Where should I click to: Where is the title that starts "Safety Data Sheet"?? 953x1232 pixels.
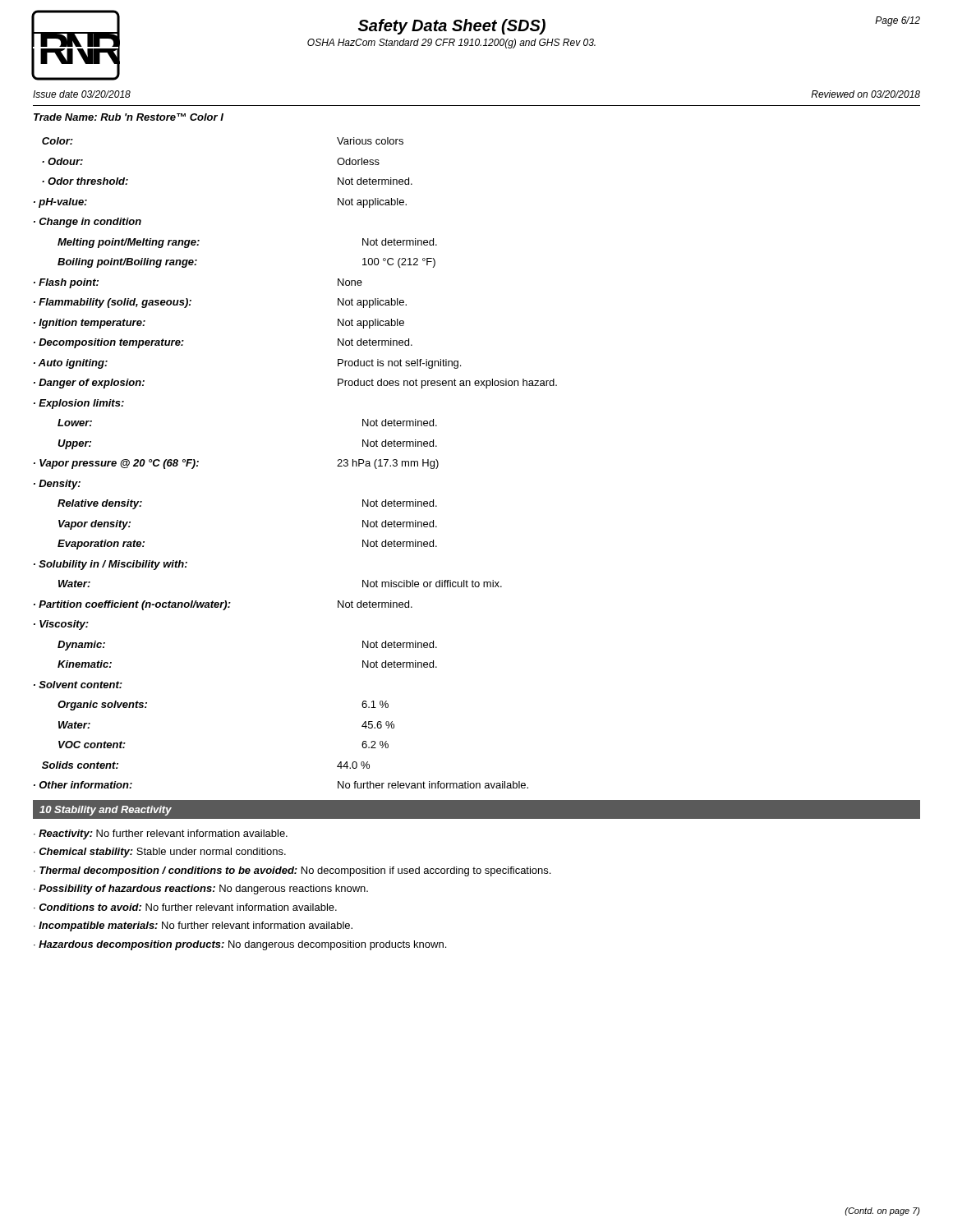[452, 32]
